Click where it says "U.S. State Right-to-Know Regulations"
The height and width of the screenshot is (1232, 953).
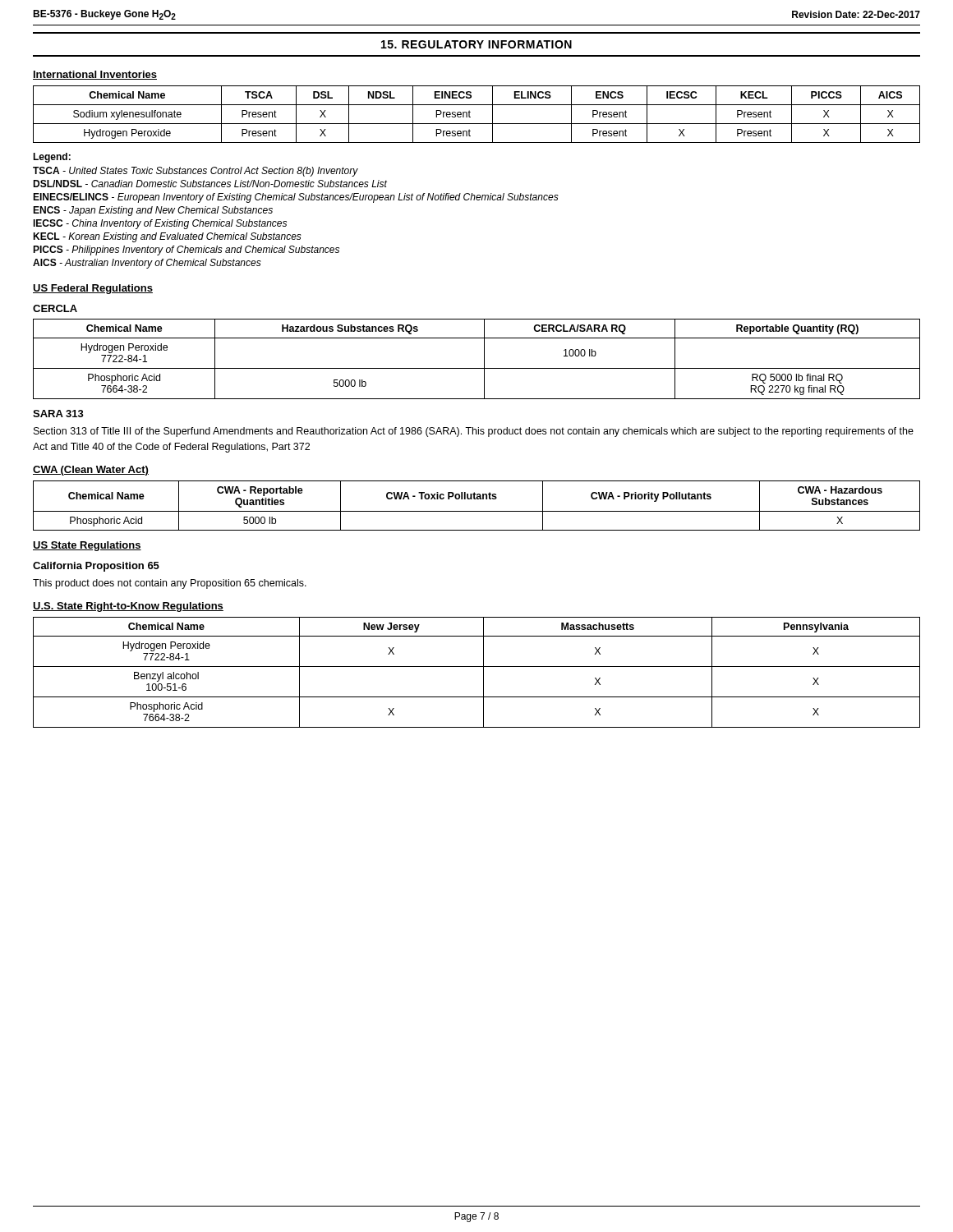(x=128, y=605)
